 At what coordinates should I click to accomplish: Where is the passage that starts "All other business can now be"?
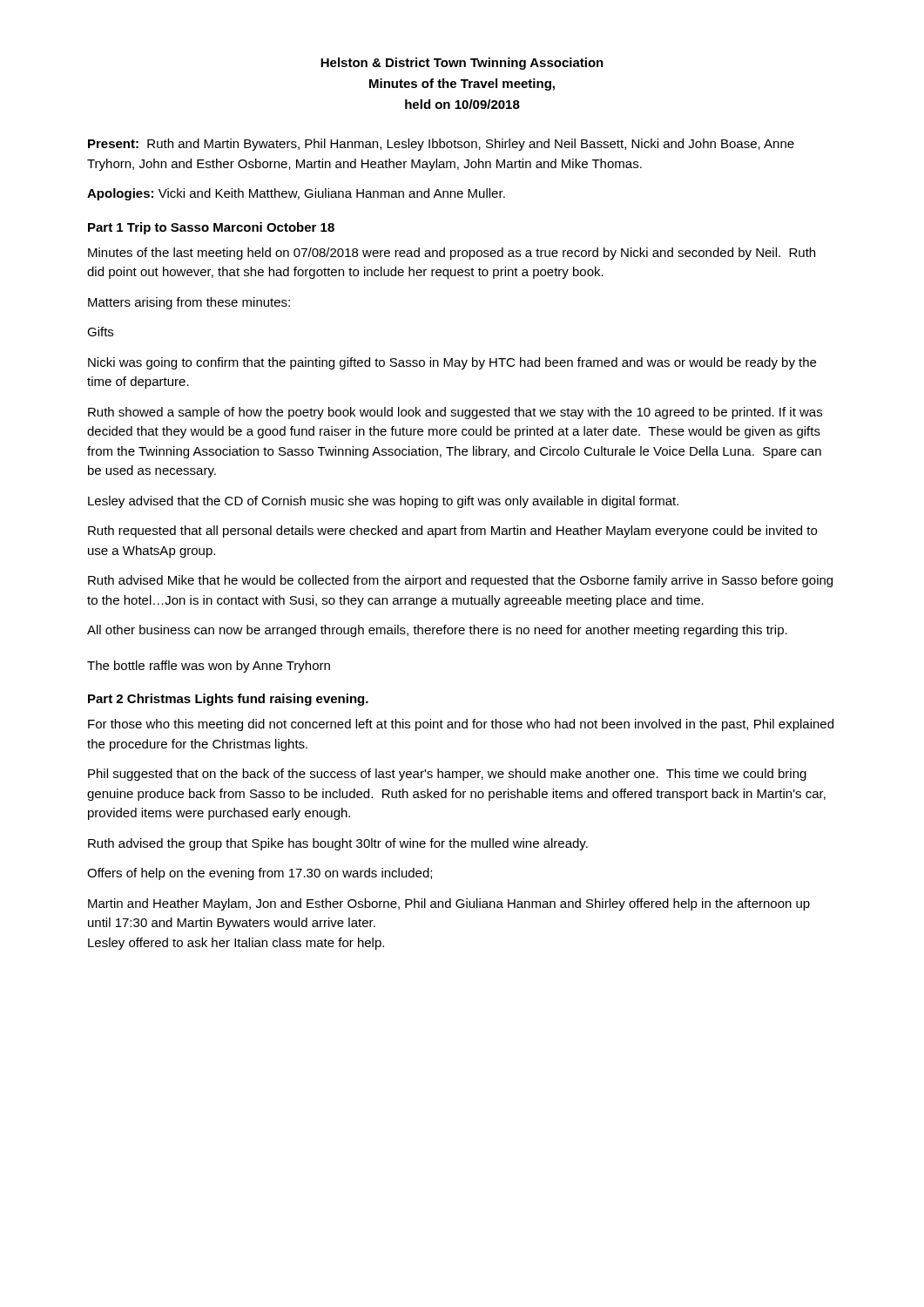[437, 630]
